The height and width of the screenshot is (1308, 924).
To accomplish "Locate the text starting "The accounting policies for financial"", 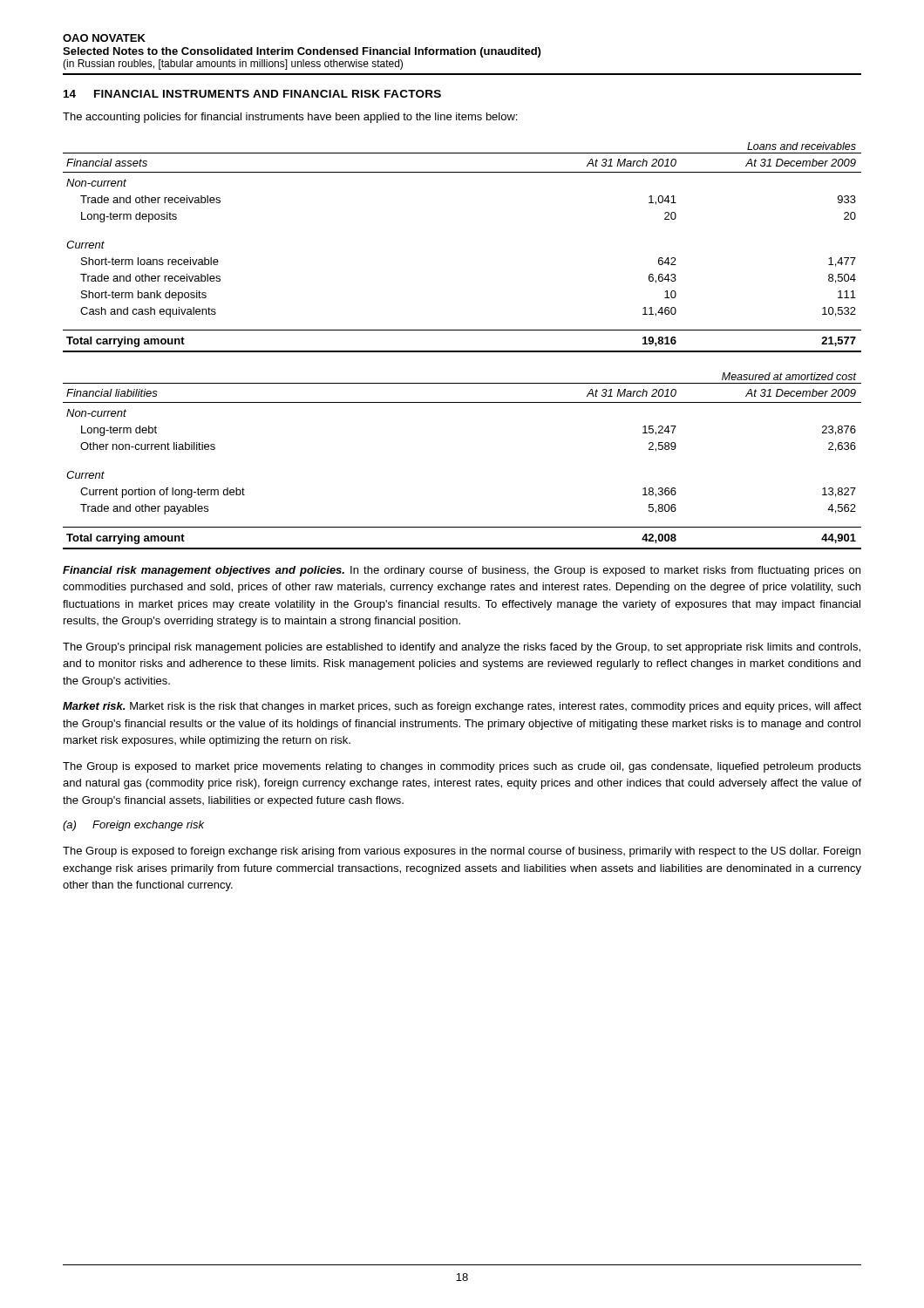I will point(290,116).
